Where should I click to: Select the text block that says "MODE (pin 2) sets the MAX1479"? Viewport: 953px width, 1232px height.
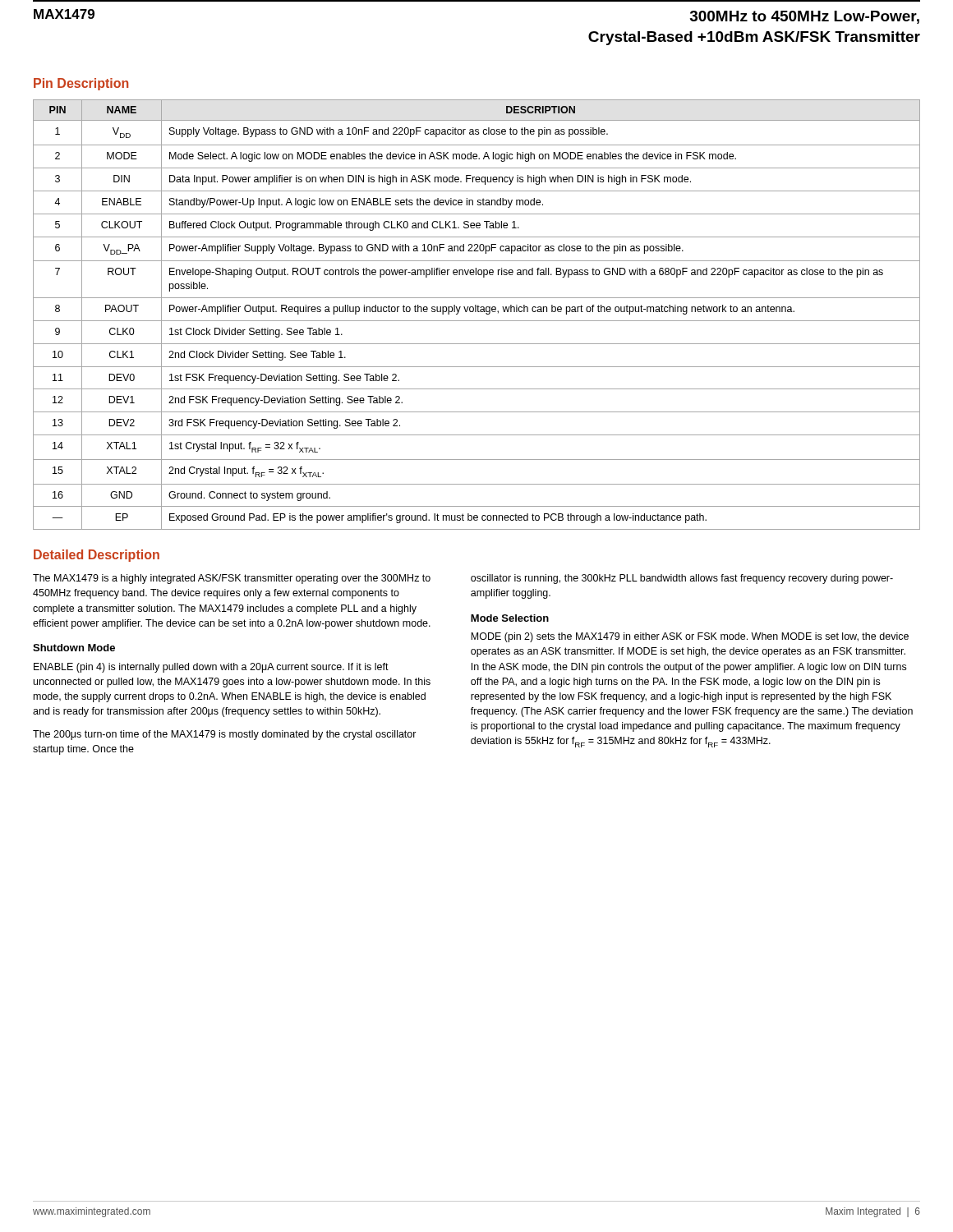(692, 690)
